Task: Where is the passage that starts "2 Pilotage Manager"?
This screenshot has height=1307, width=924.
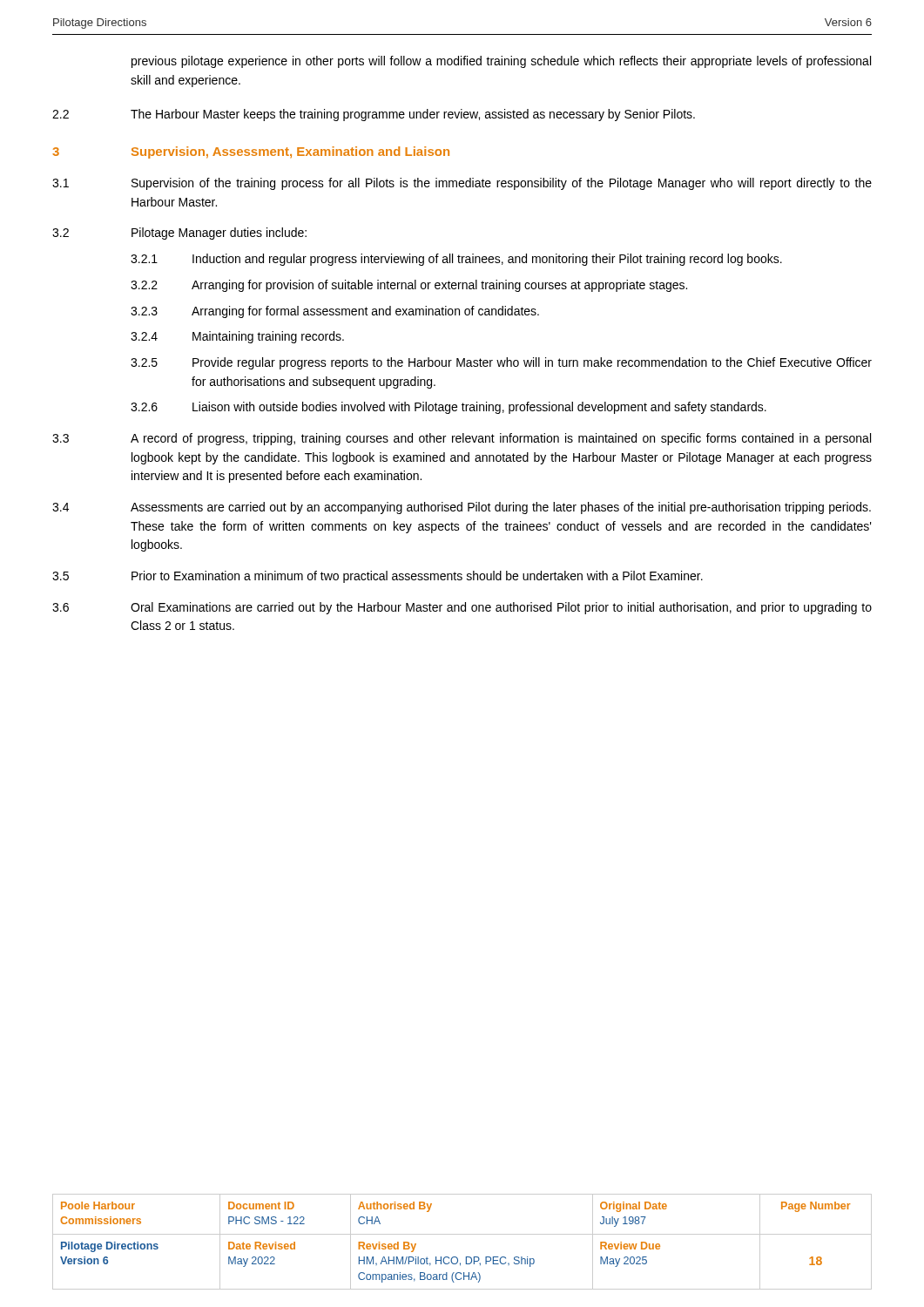Action: point(462,324)
